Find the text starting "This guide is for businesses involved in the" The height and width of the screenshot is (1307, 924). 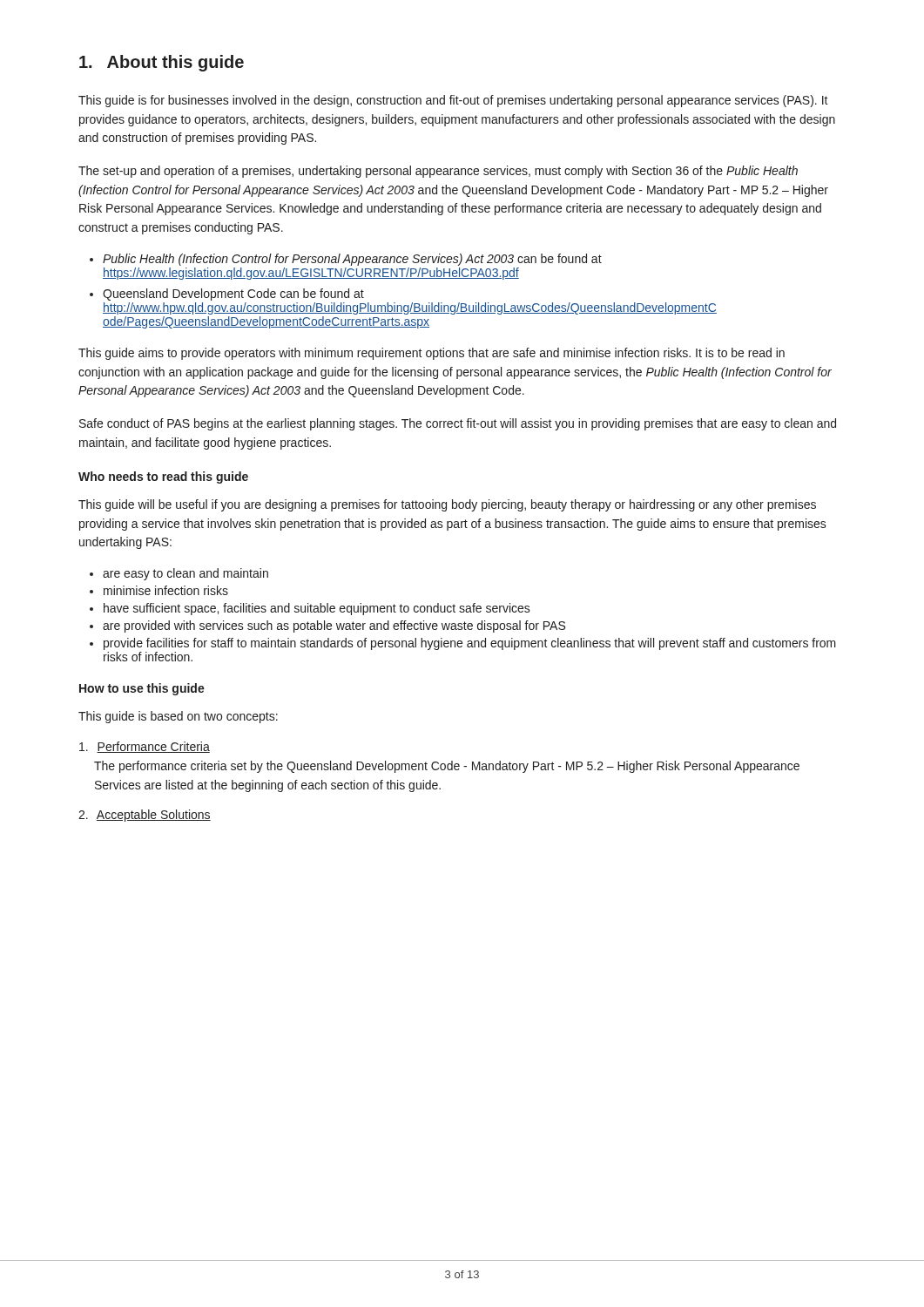coord(462,120)
